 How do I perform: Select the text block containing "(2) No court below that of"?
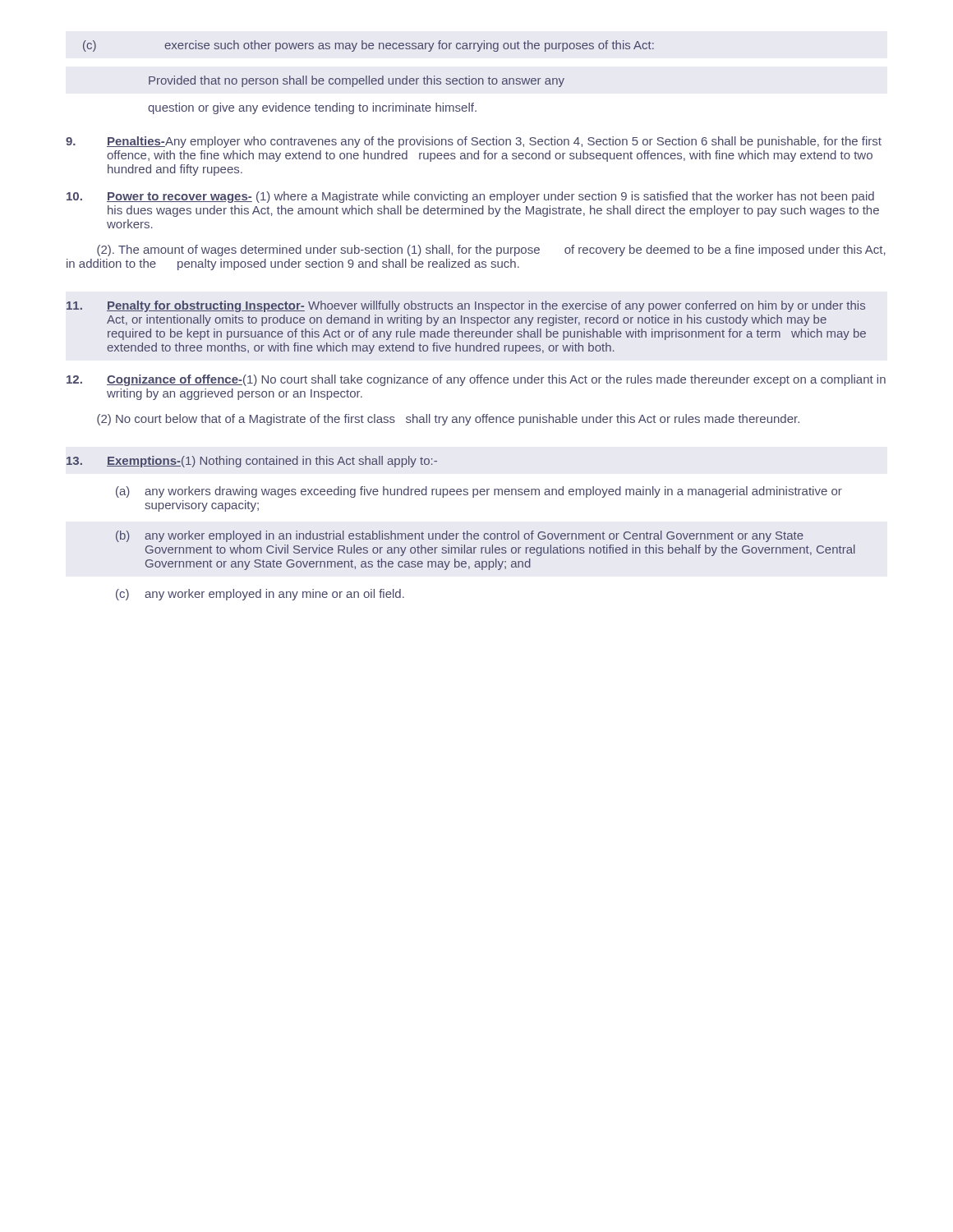pos(433,418)
